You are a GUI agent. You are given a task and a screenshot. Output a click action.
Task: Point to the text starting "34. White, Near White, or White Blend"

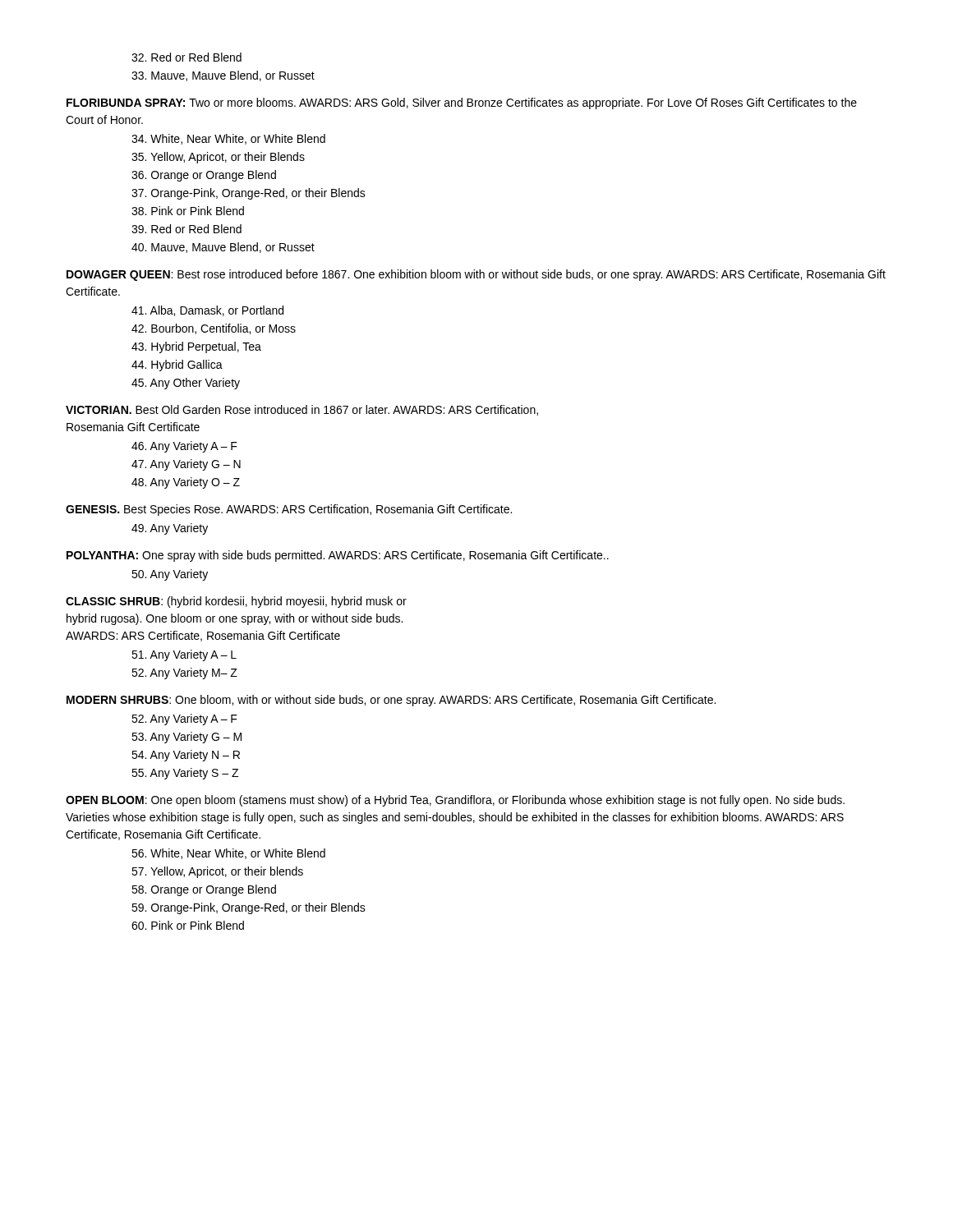pyautogui.click(x=229, y=139)
